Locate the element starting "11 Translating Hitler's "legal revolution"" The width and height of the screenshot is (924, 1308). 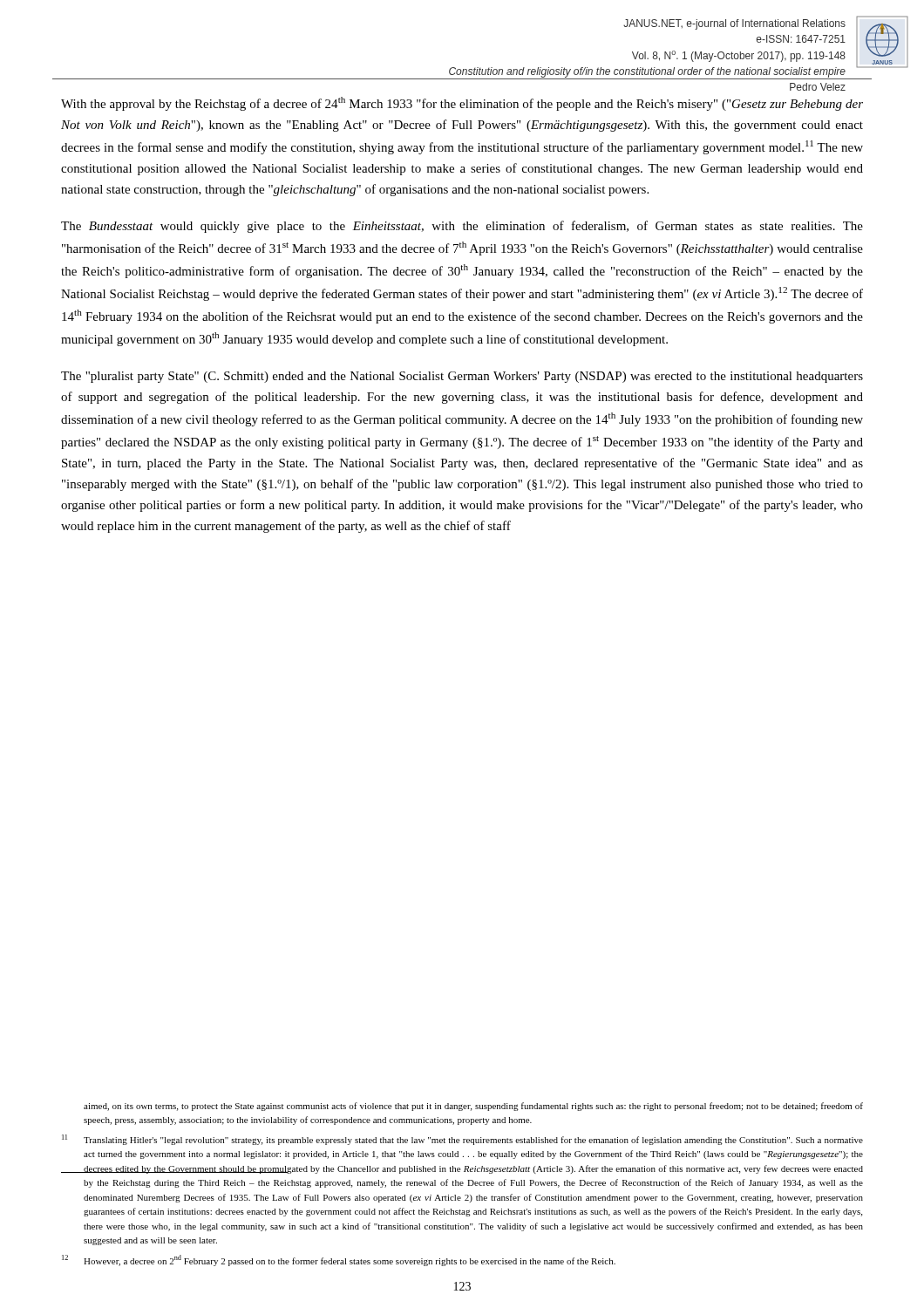click(x=462, y=1190)
